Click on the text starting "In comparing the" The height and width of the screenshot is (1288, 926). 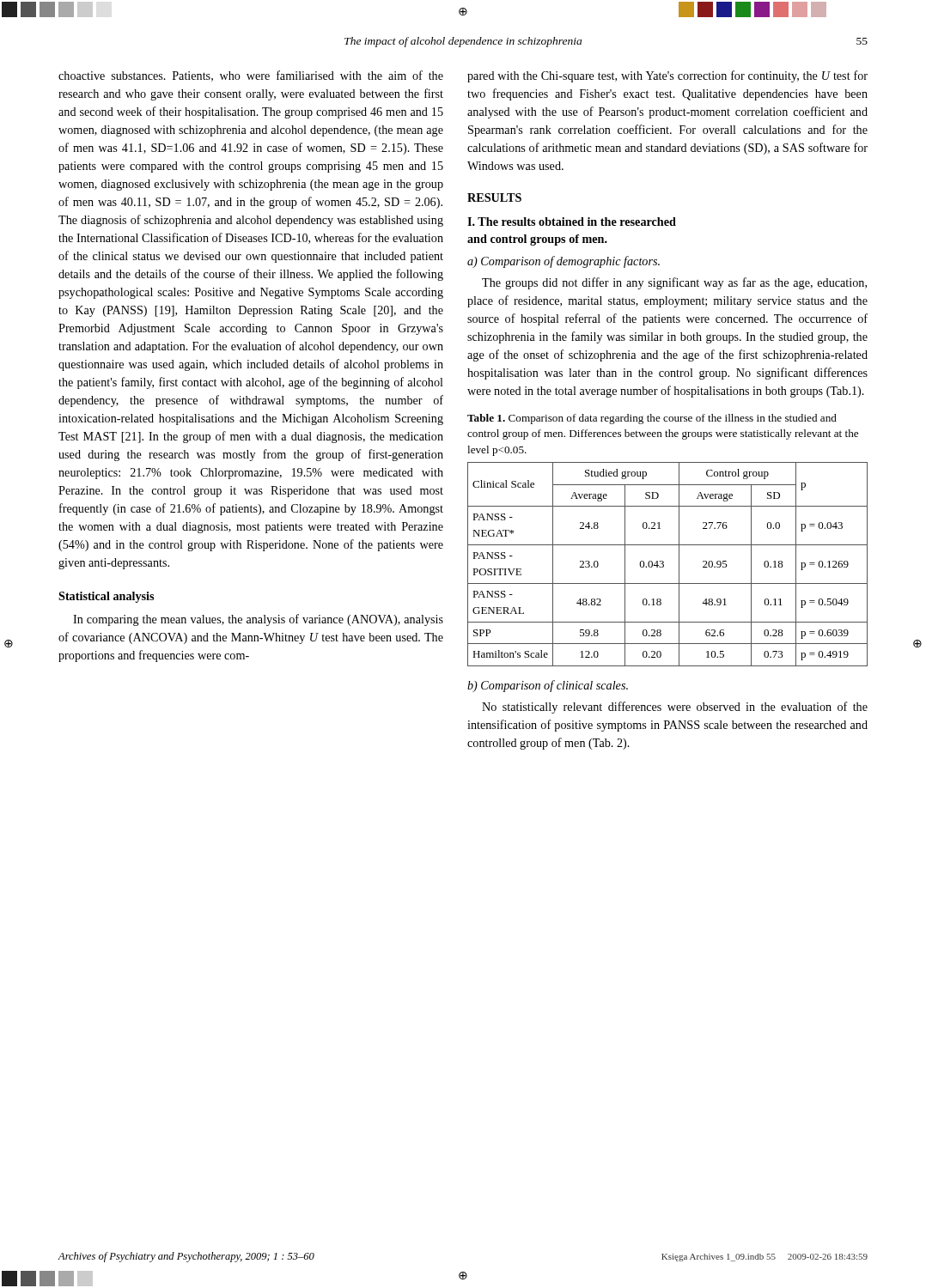pos(251,638)
